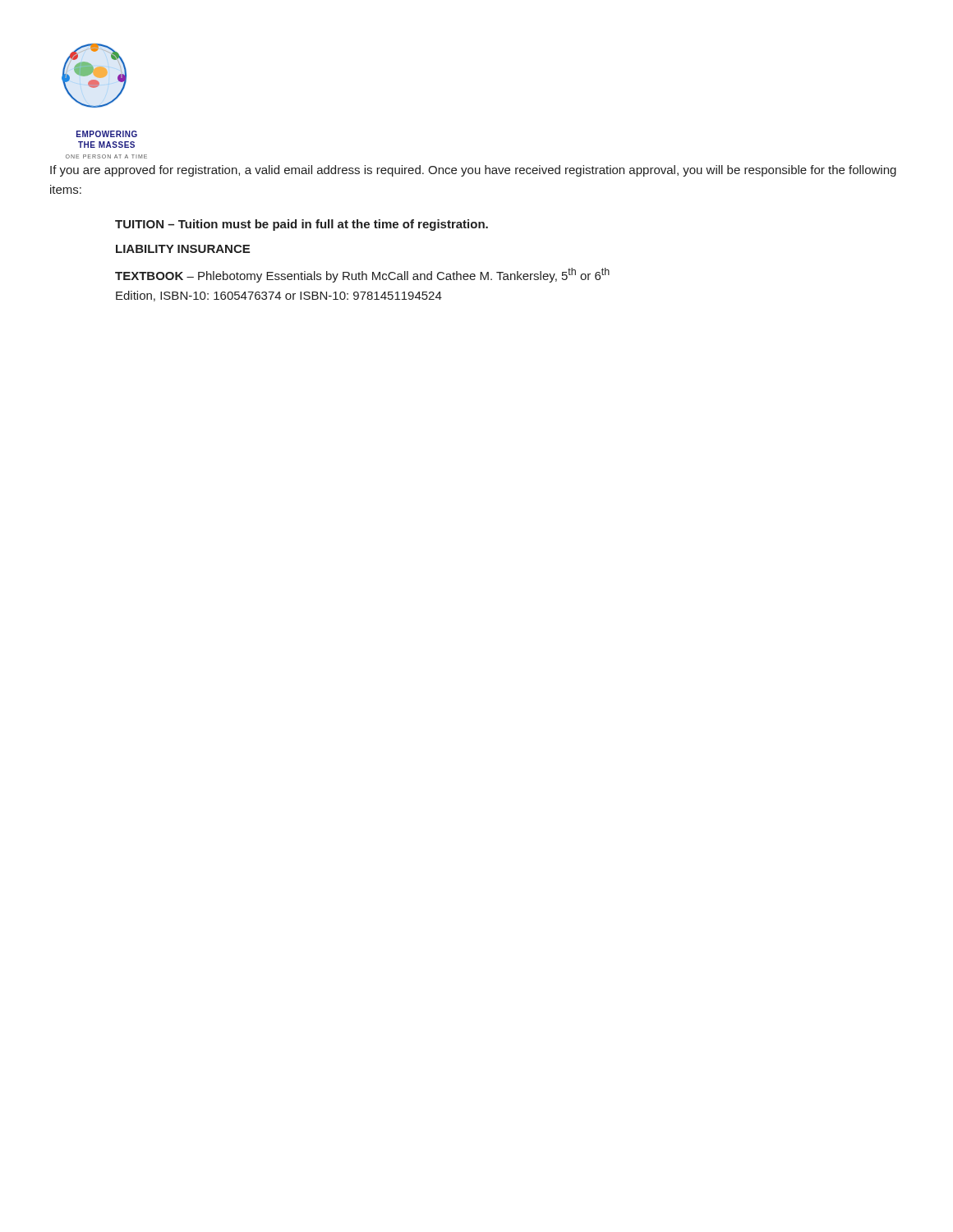The width and height of the screenshot is (953, 1232).
Task: Locate the list item that reads "TEXTBOOK – Phlebotomy"
Action: (362, 284)
